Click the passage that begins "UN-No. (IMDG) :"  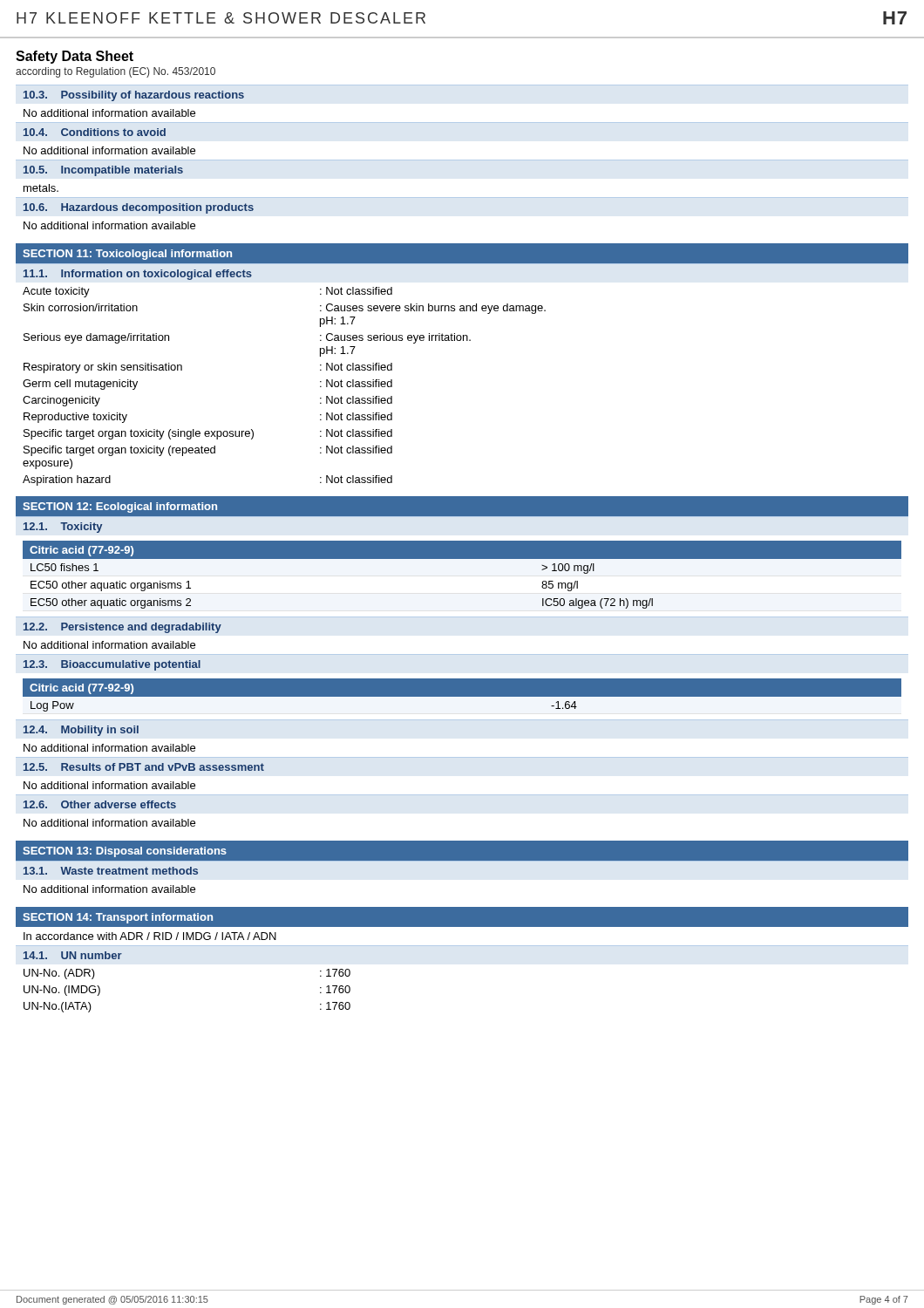click(x=65, y=990)
